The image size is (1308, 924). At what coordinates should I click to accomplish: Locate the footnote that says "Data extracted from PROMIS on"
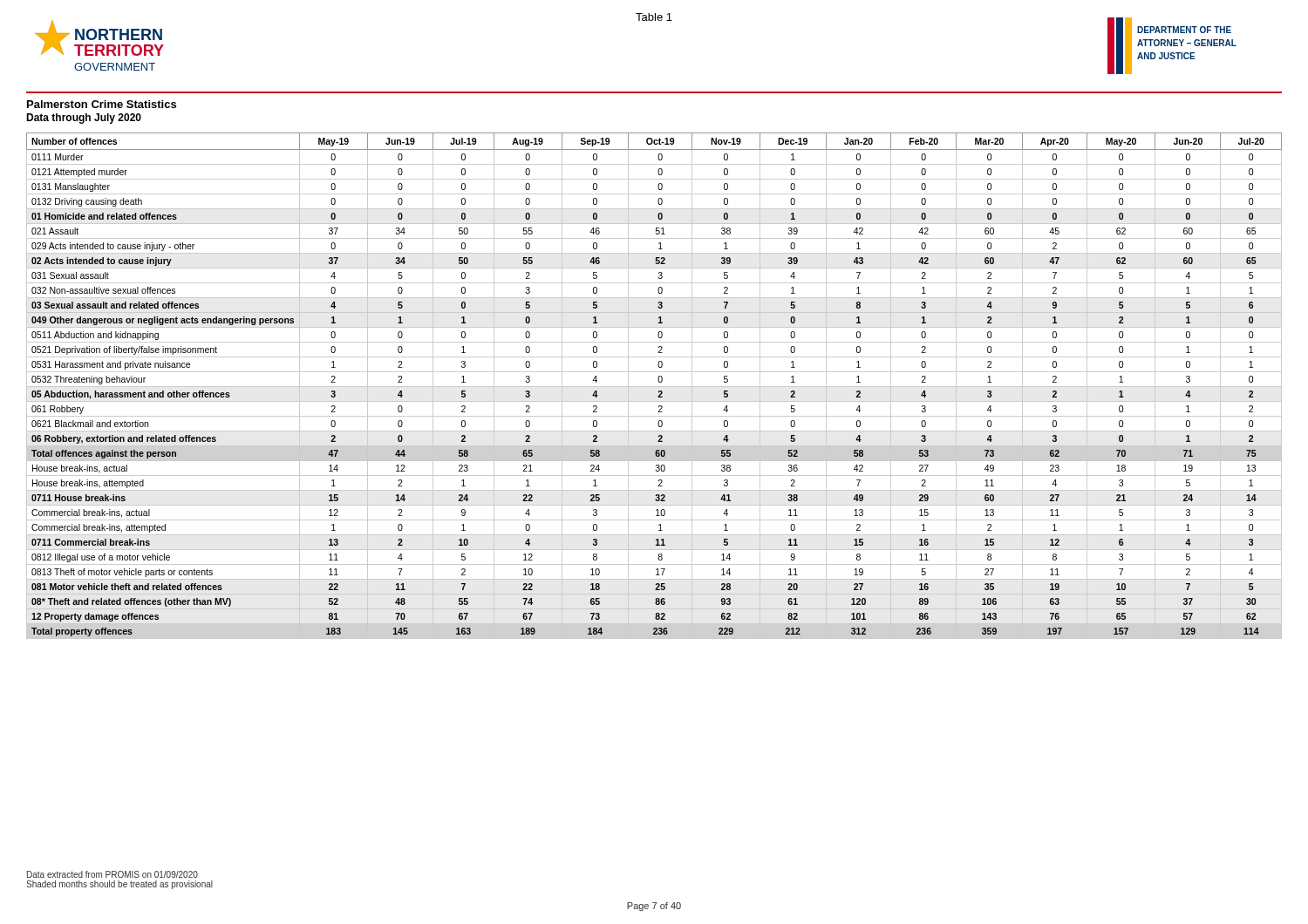point(112,875)
